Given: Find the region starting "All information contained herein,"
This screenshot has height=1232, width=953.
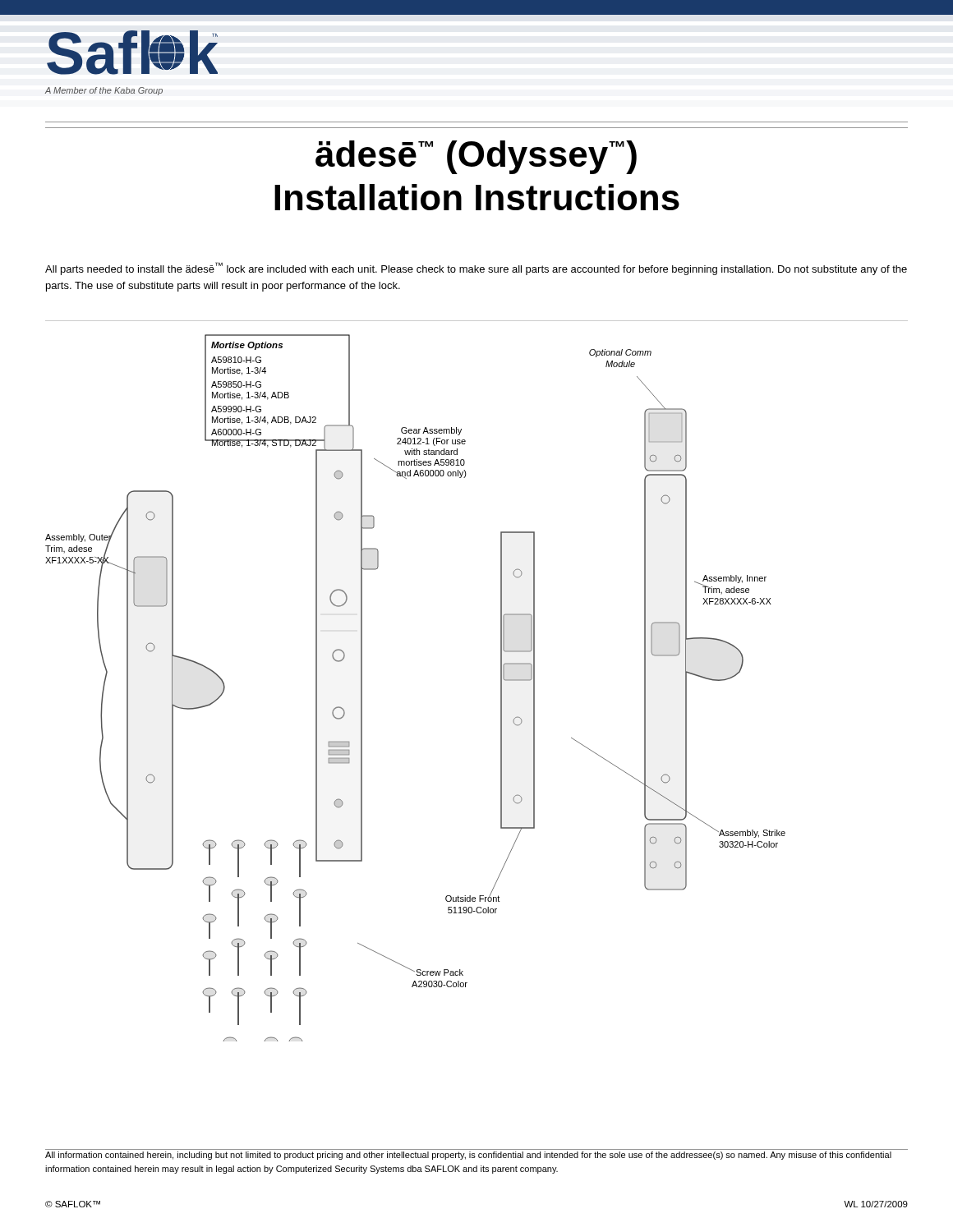Looking at the screenshot, I should (468, 1162).
